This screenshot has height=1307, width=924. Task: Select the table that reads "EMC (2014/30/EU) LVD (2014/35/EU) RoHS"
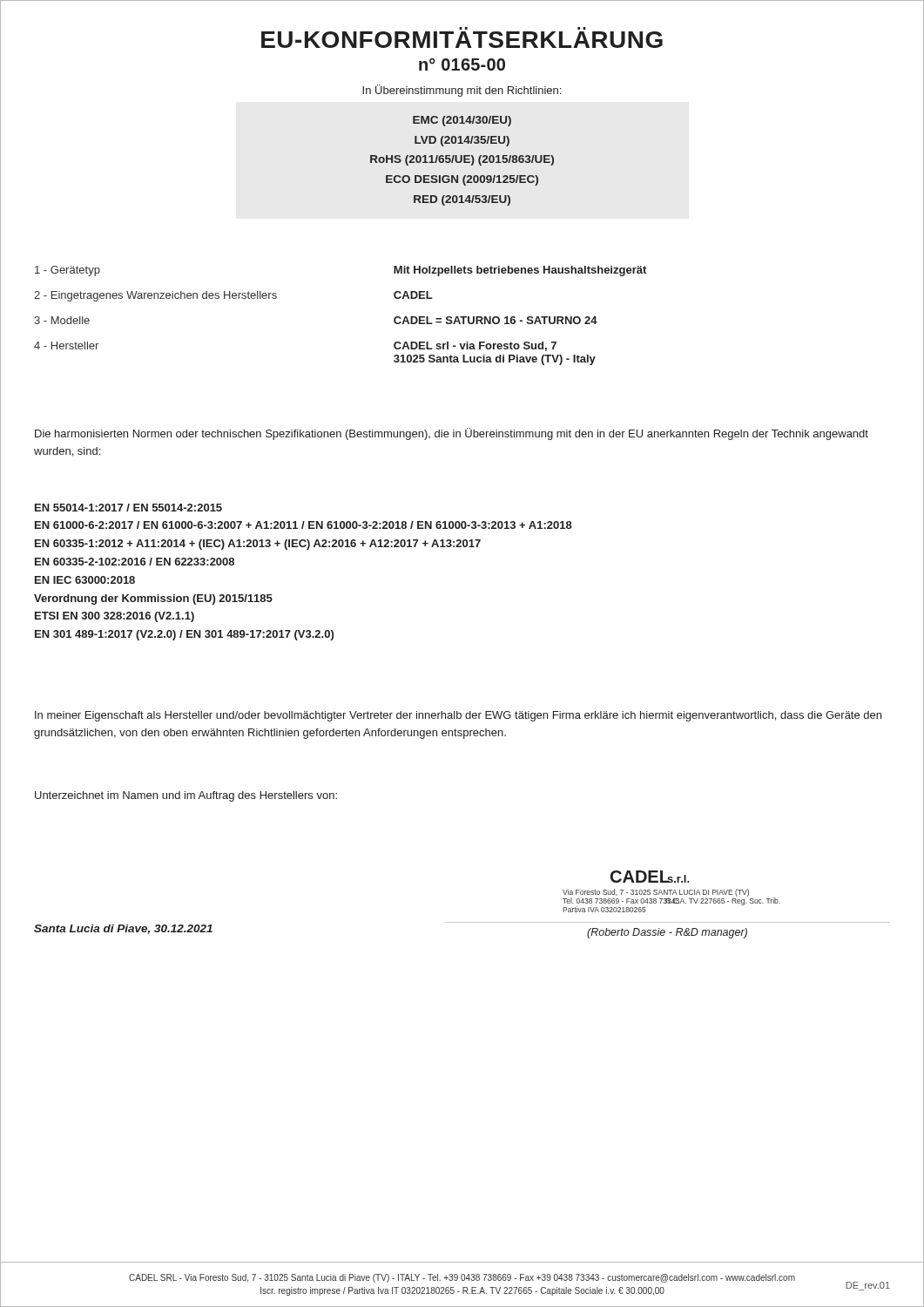point(462,160)
